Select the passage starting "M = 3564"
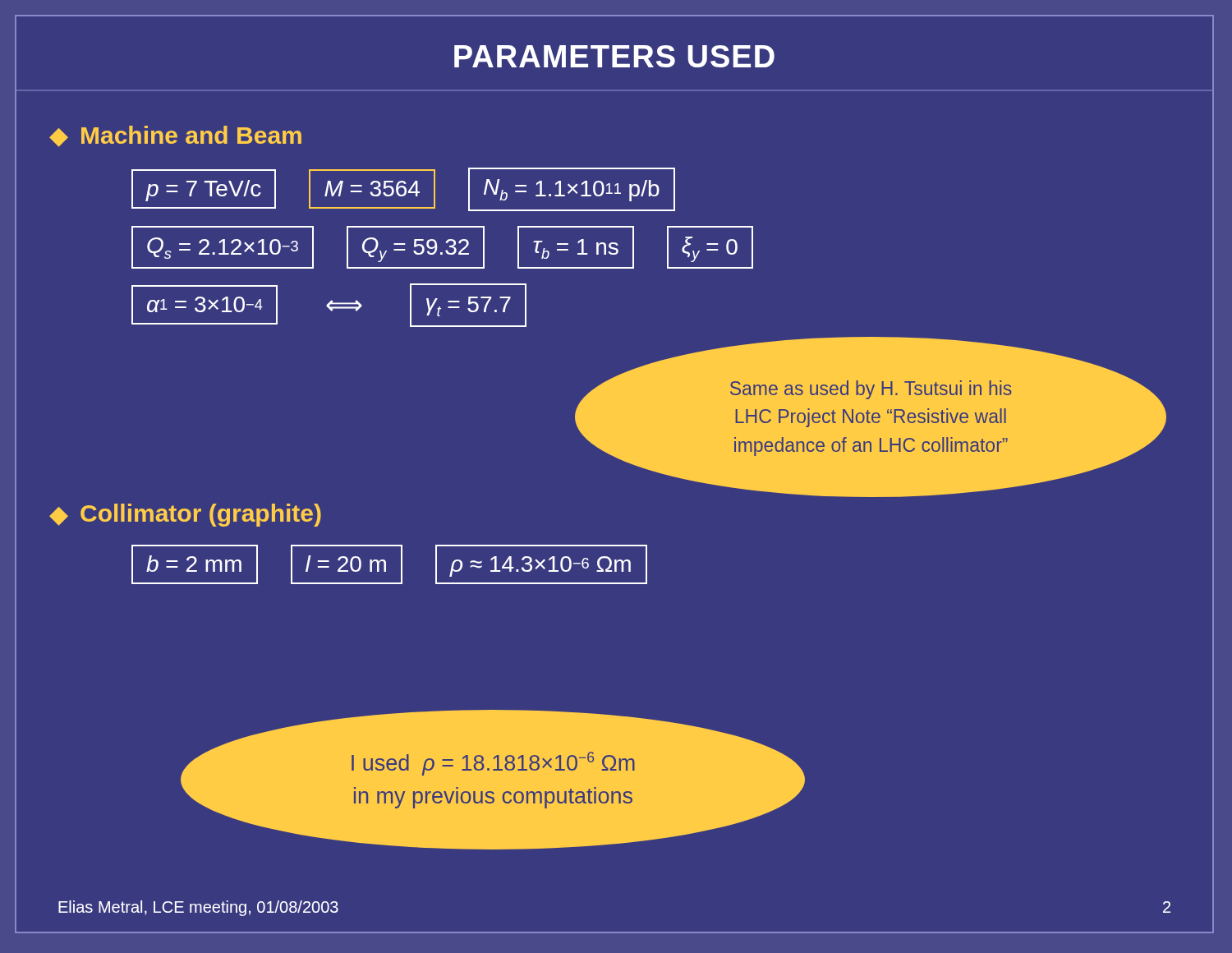 coord(372,189)
